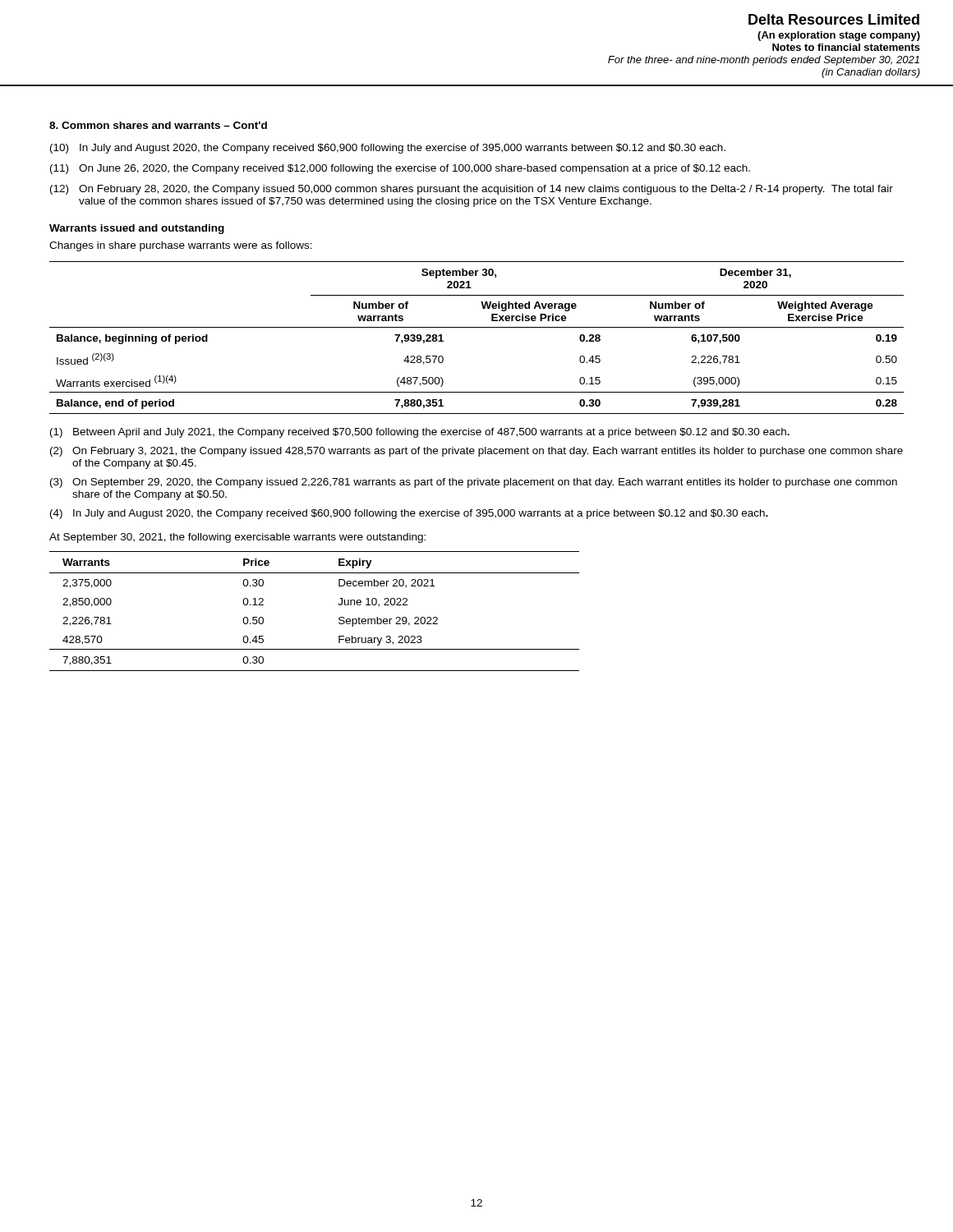
Task: Find the block on this page that starts "Changes in share purchase warrants were as"
Action: pyautogui.click(x=181, y=245)
